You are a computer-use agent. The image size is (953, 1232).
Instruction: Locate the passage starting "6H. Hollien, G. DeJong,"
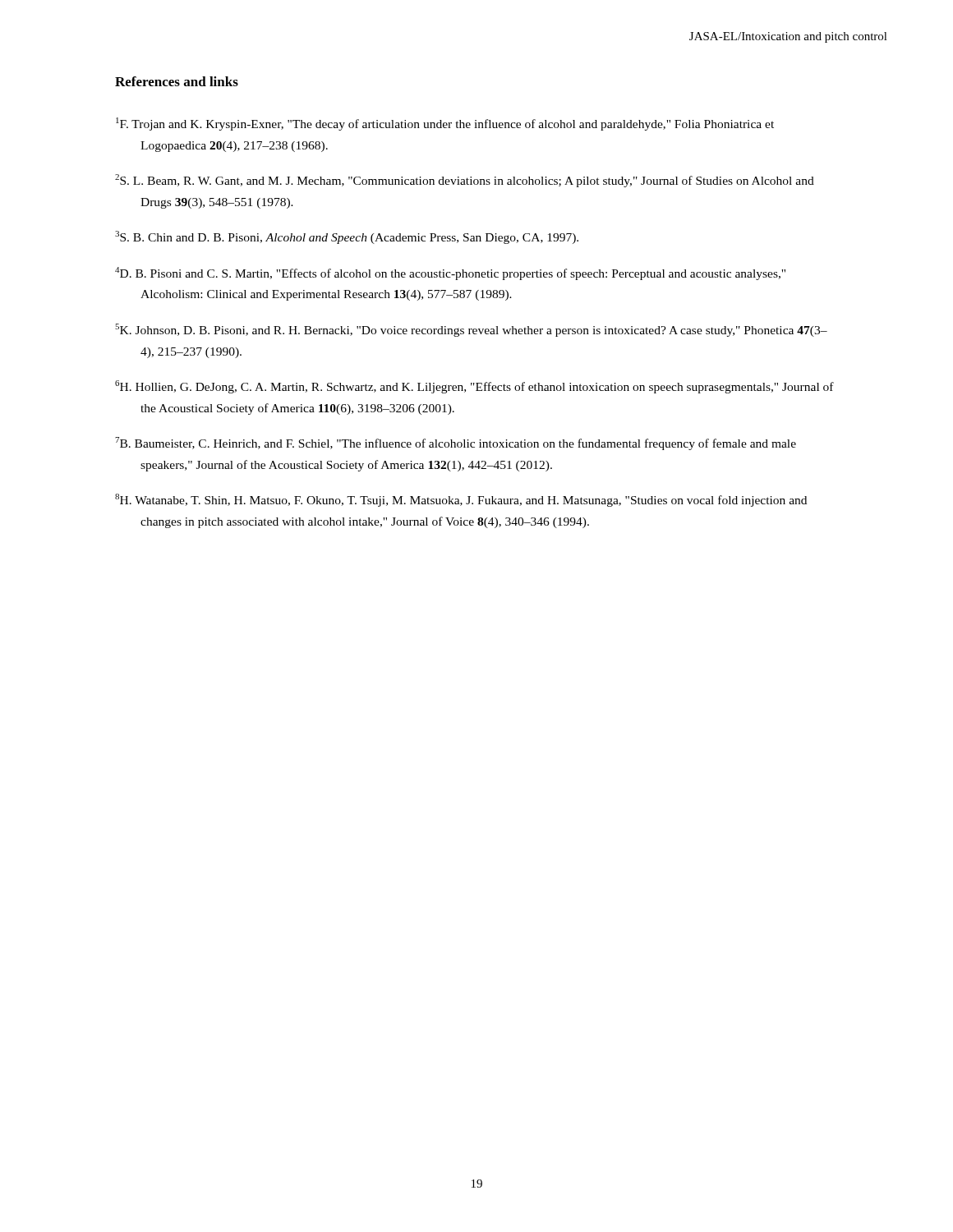click(x=474, y=396)
